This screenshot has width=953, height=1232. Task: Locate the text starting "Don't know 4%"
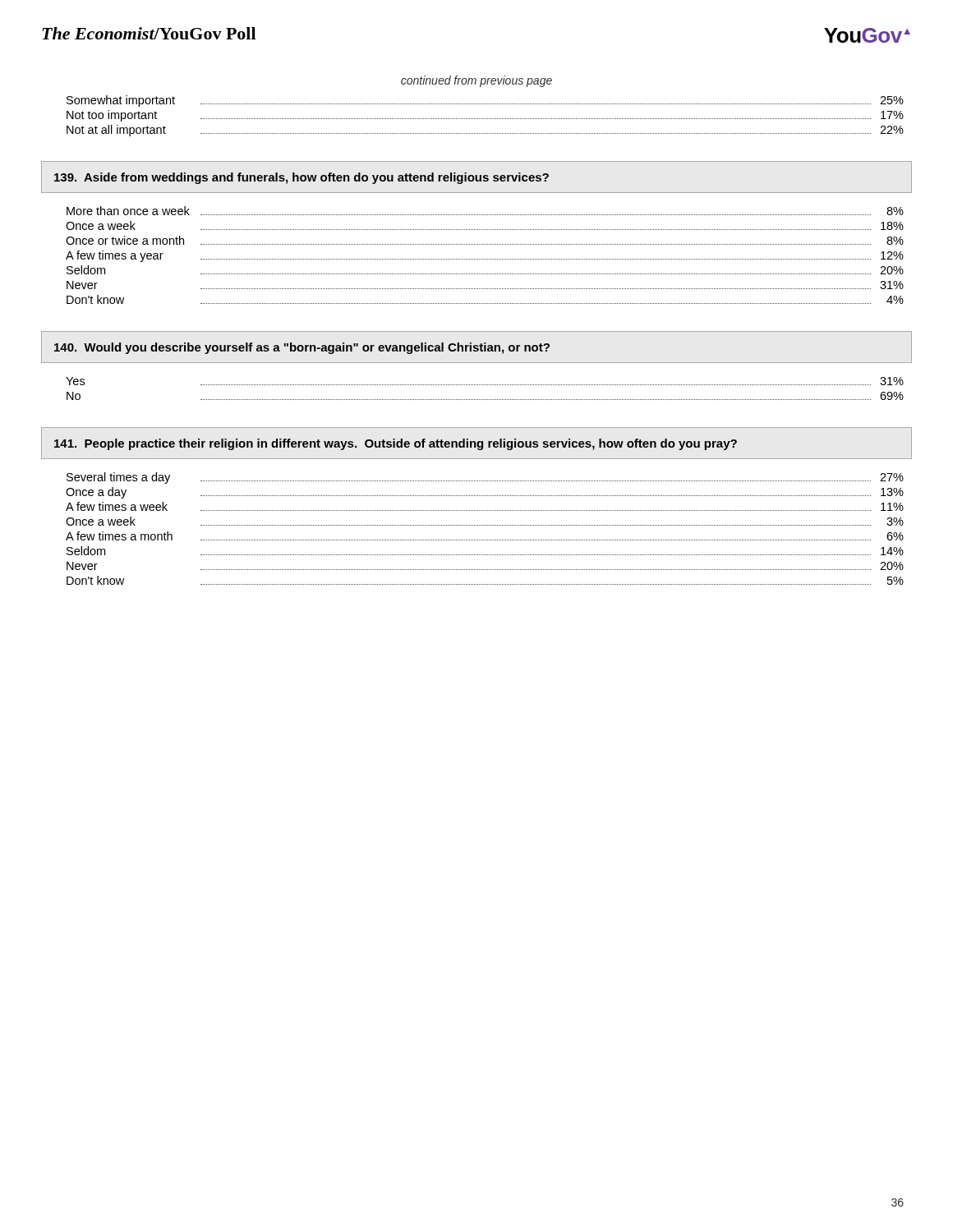click(x=485, y=300)
